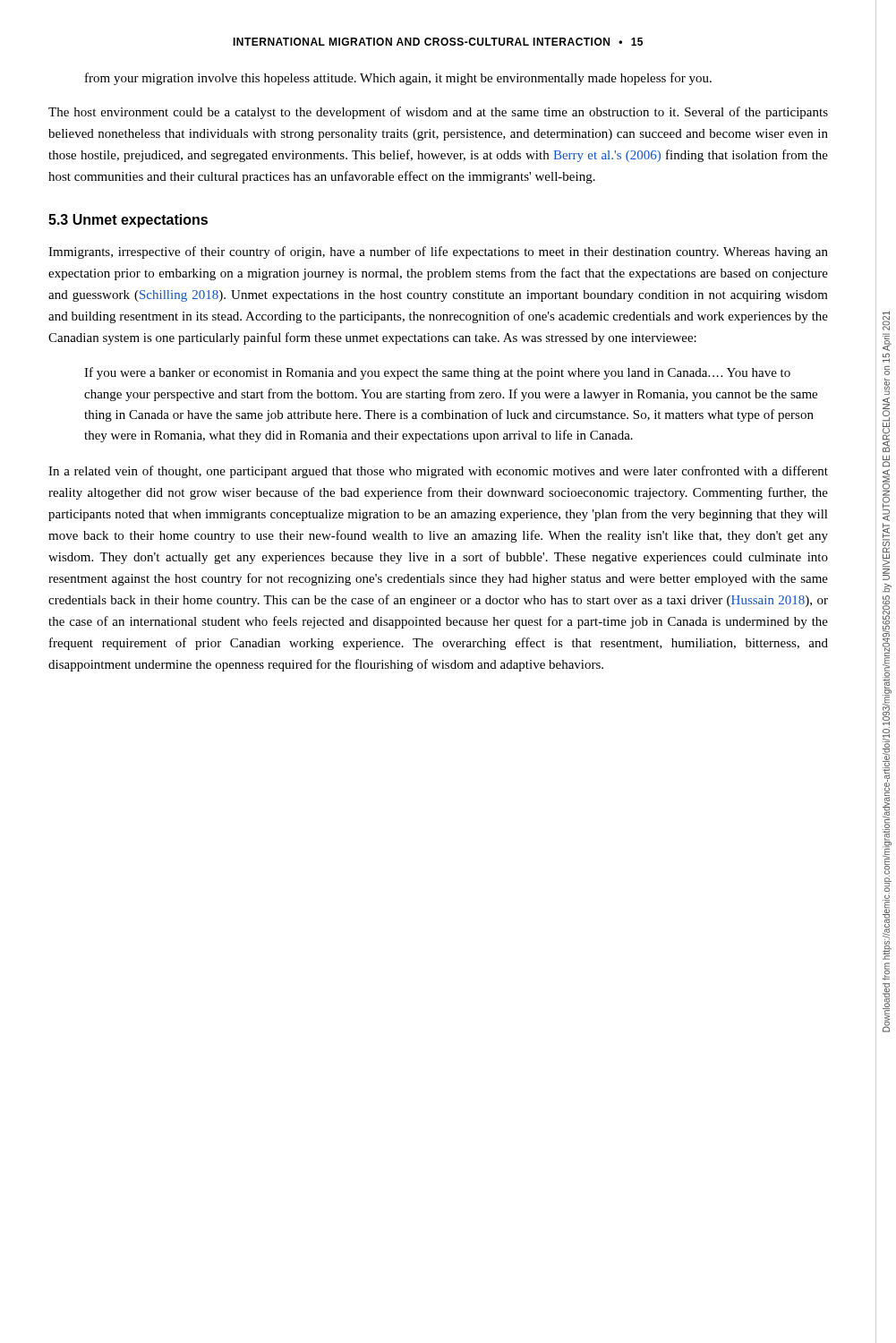This screenshot has width=896, height=1343.
Task: Locate the block of text that opens with "Immigrants, irrespective of their country of"
Action: (x=438, y=295)
